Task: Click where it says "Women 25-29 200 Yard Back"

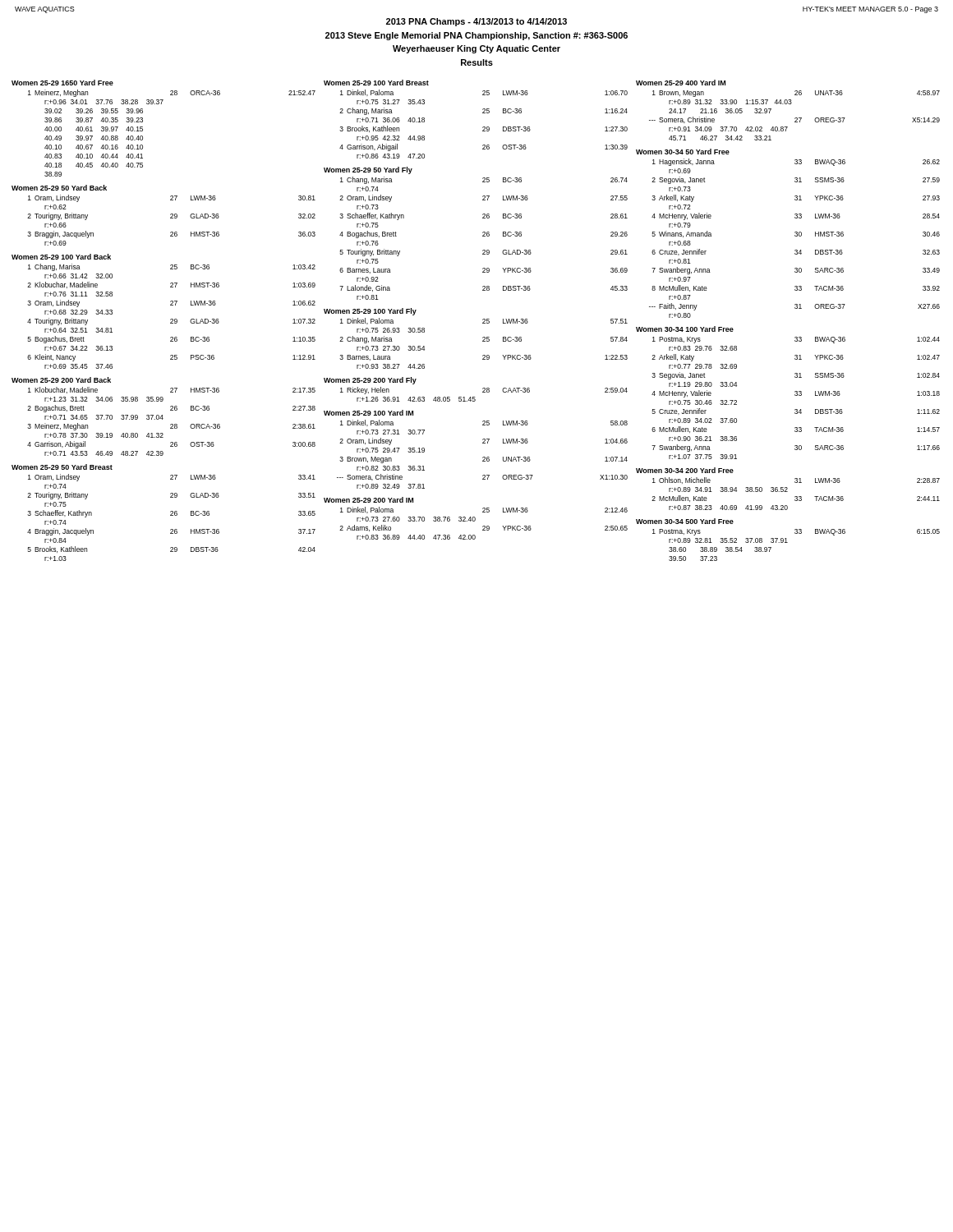Action: 61,380
